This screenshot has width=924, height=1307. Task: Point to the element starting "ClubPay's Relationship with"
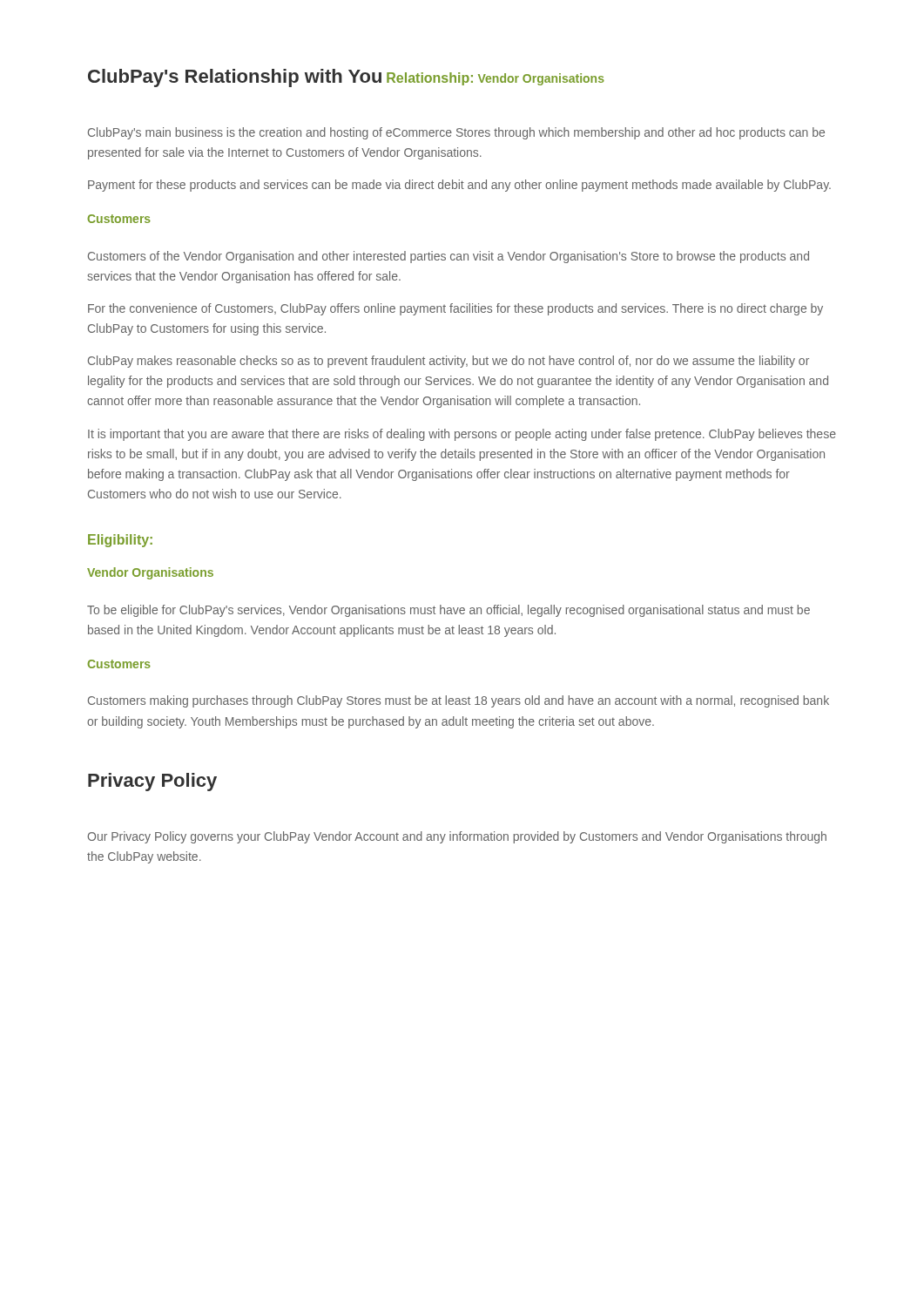235,76
